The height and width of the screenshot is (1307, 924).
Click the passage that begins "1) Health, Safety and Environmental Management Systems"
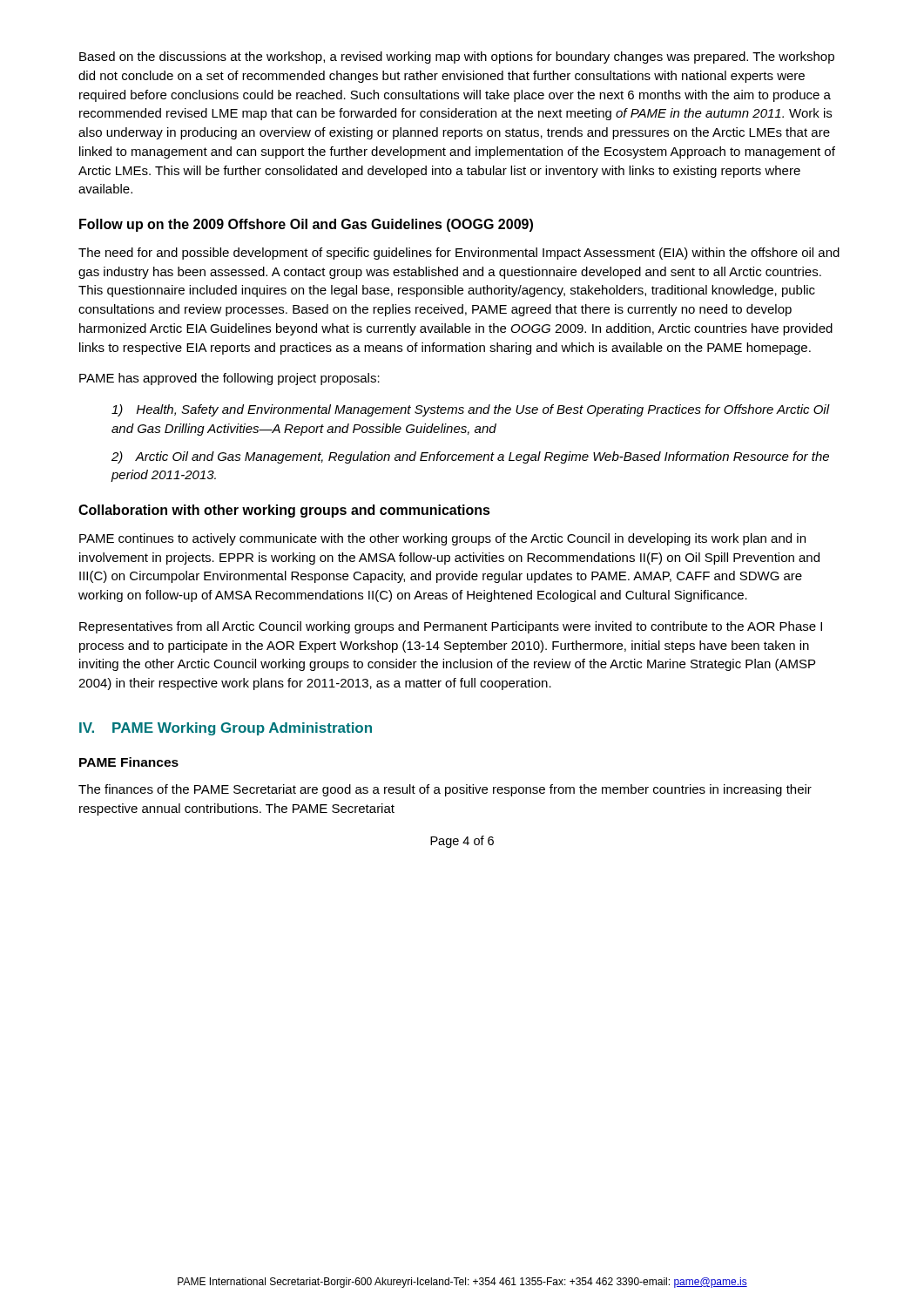(x=470, y=419)
